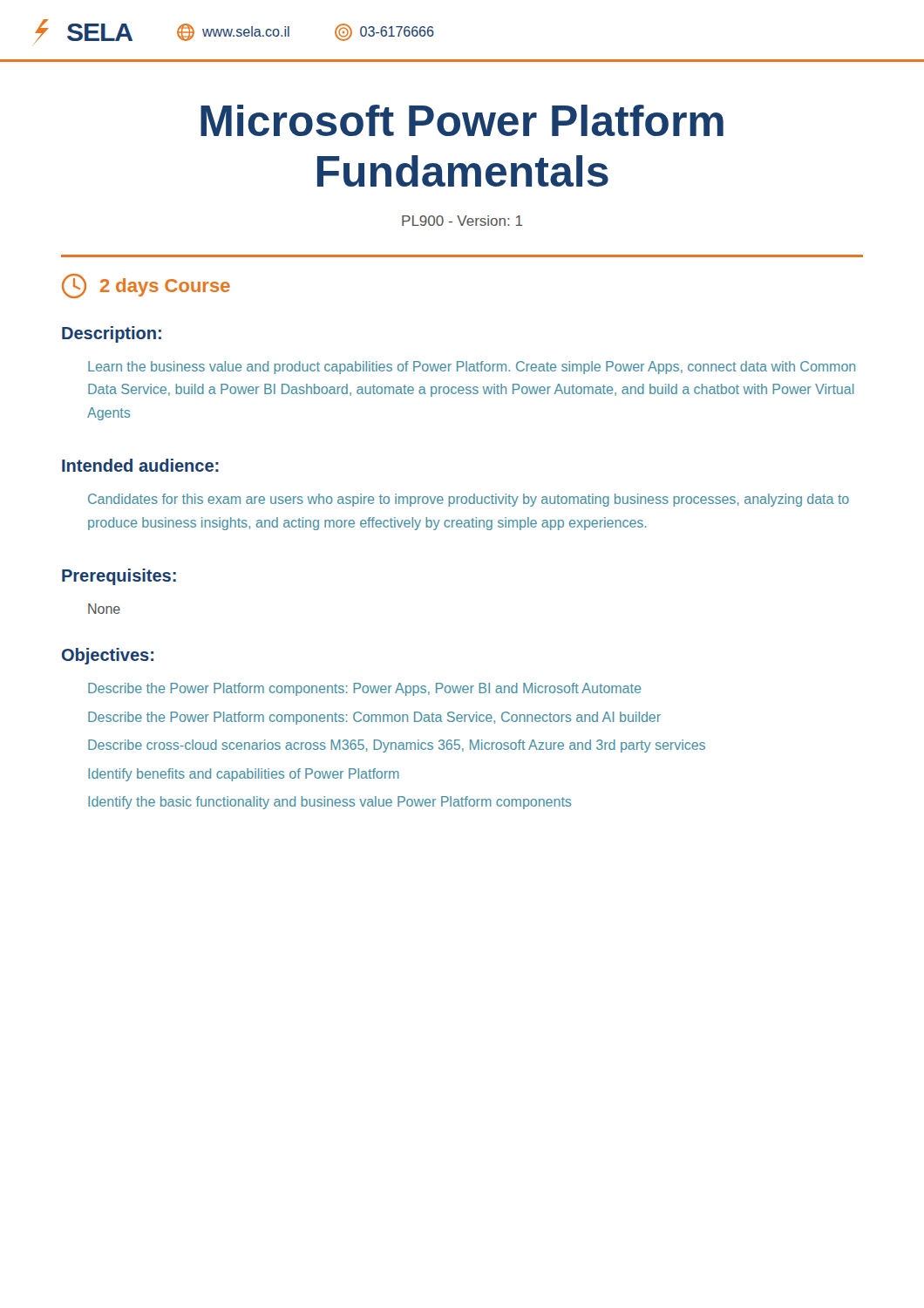Select the block starting "Learn the business value and product capabilities"

(x=472, y=390)
